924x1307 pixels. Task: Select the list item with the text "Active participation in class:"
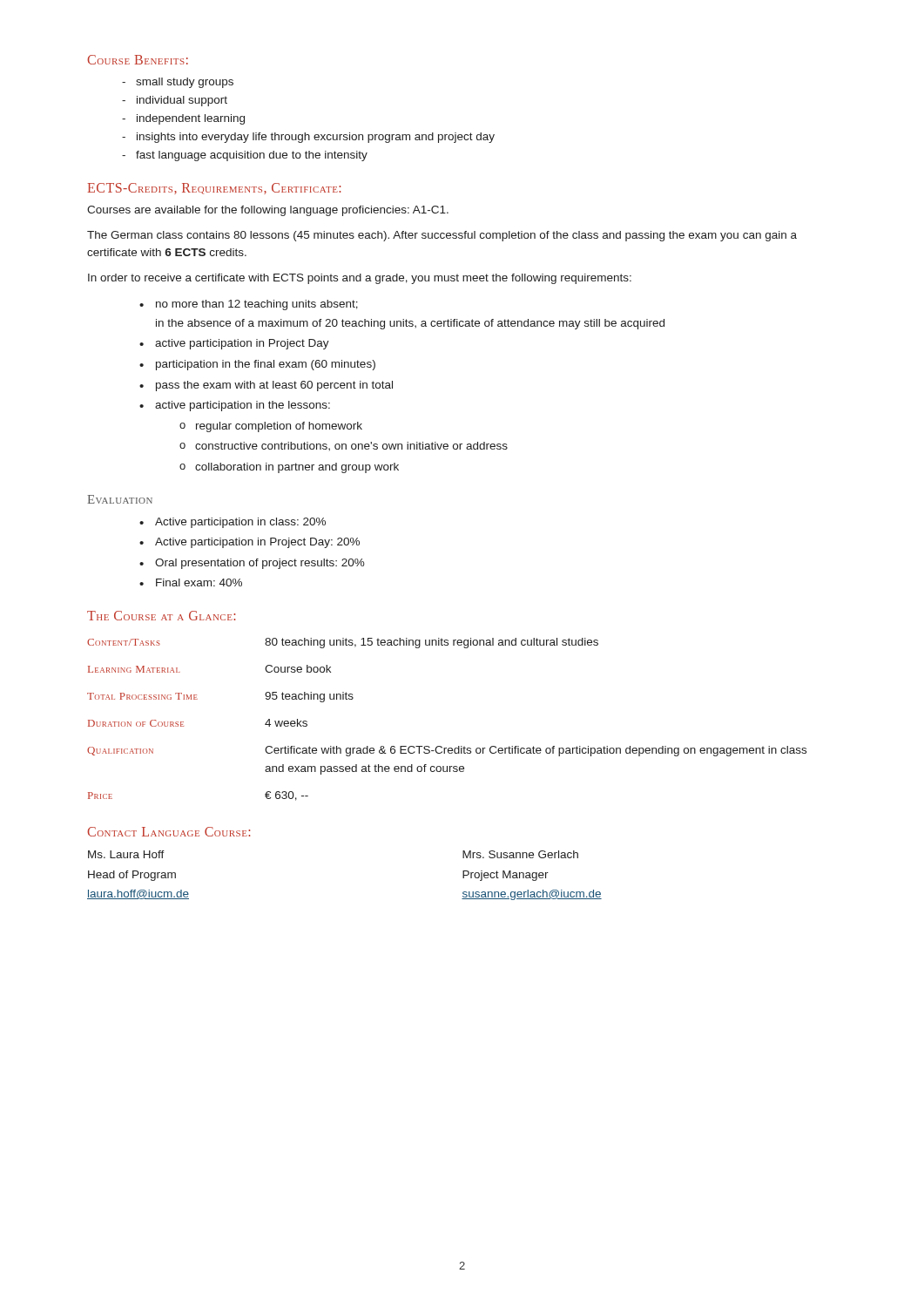coord(241,521)
